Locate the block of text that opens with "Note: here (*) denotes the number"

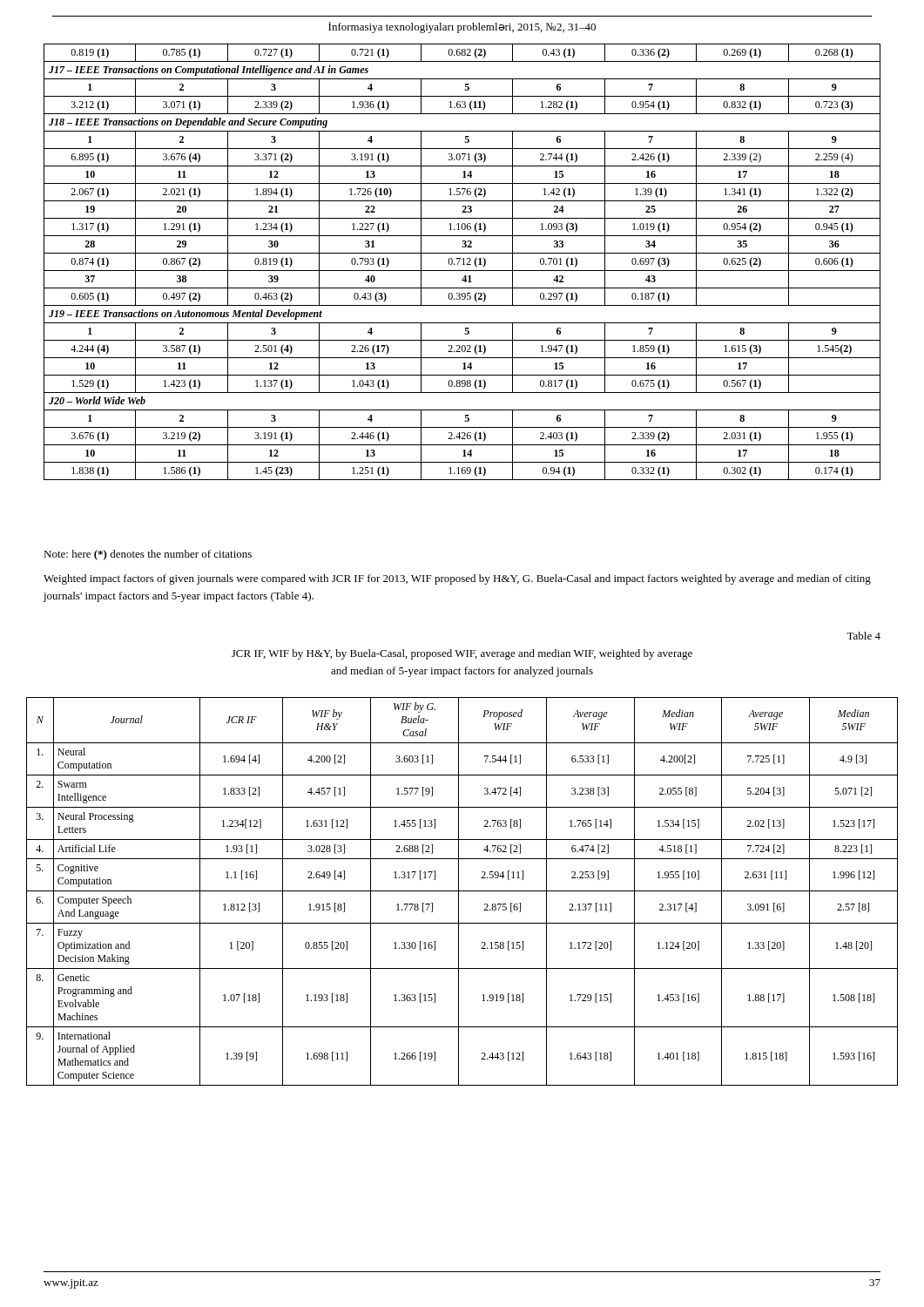click(x=148, y=554)
